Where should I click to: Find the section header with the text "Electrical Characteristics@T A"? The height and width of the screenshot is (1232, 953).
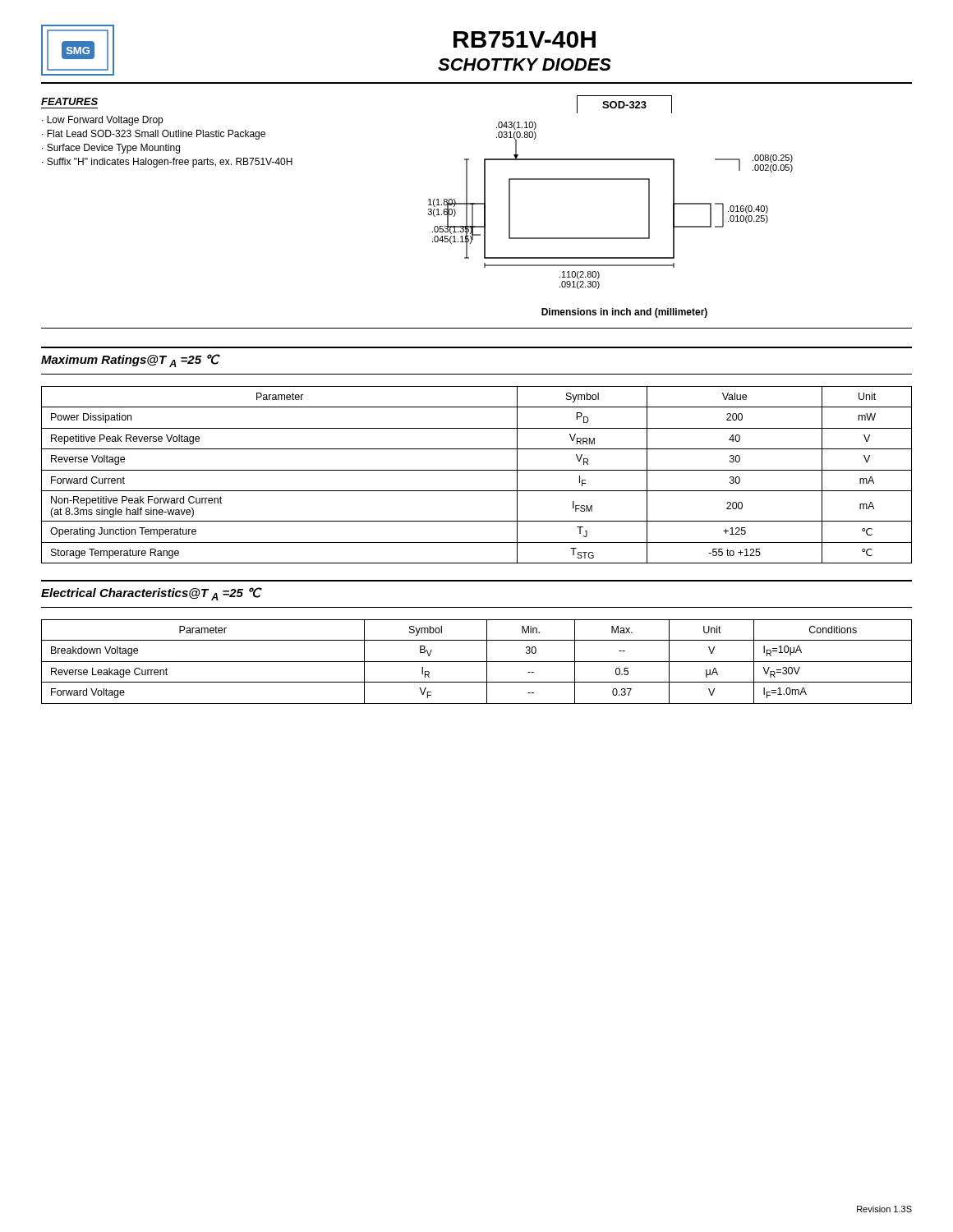(x=151, y=594)
